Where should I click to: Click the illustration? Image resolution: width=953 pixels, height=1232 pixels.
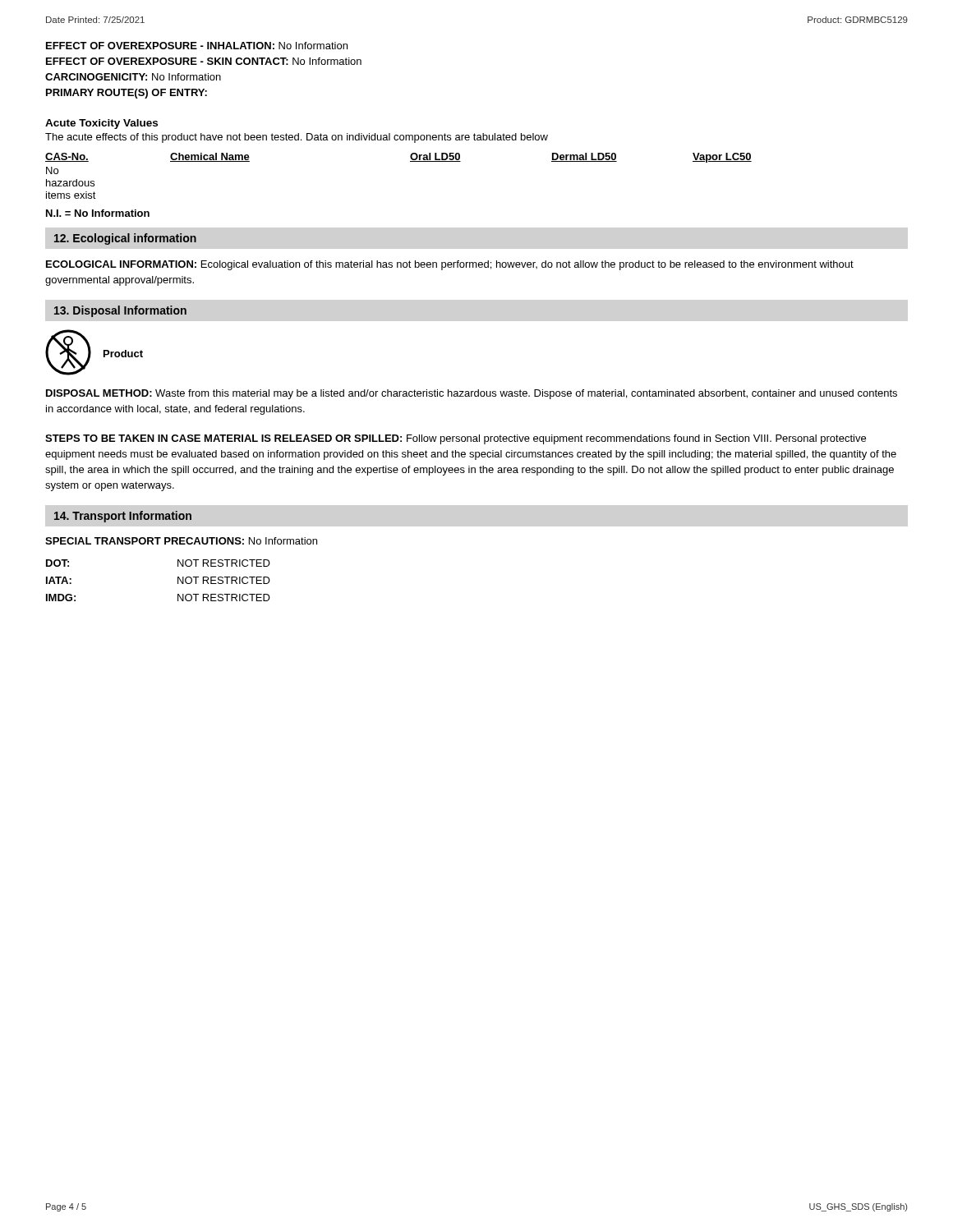[68, 353]
